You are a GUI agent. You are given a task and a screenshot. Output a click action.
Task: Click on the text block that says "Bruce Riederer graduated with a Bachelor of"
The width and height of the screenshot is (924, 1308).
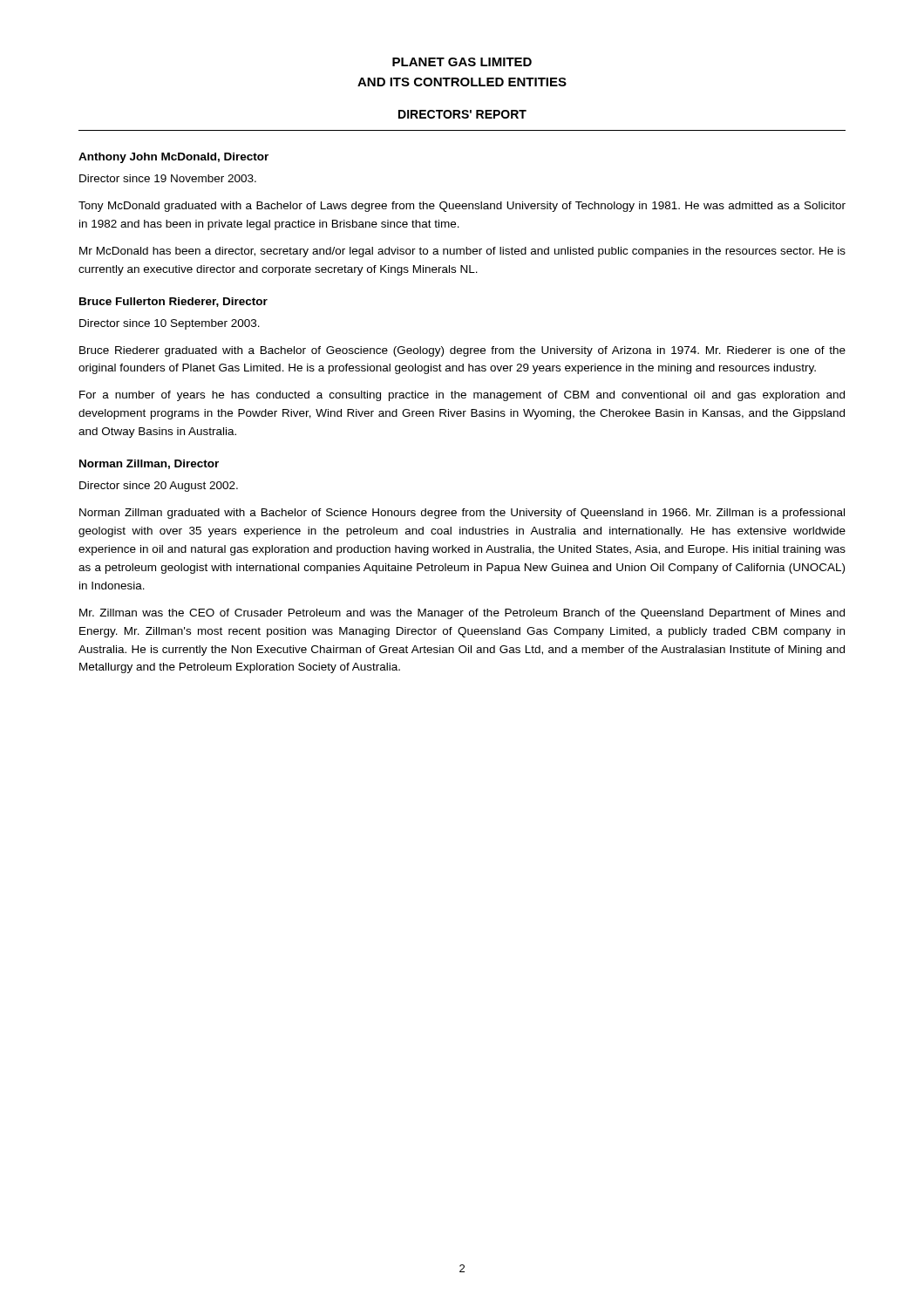[462, 359]
